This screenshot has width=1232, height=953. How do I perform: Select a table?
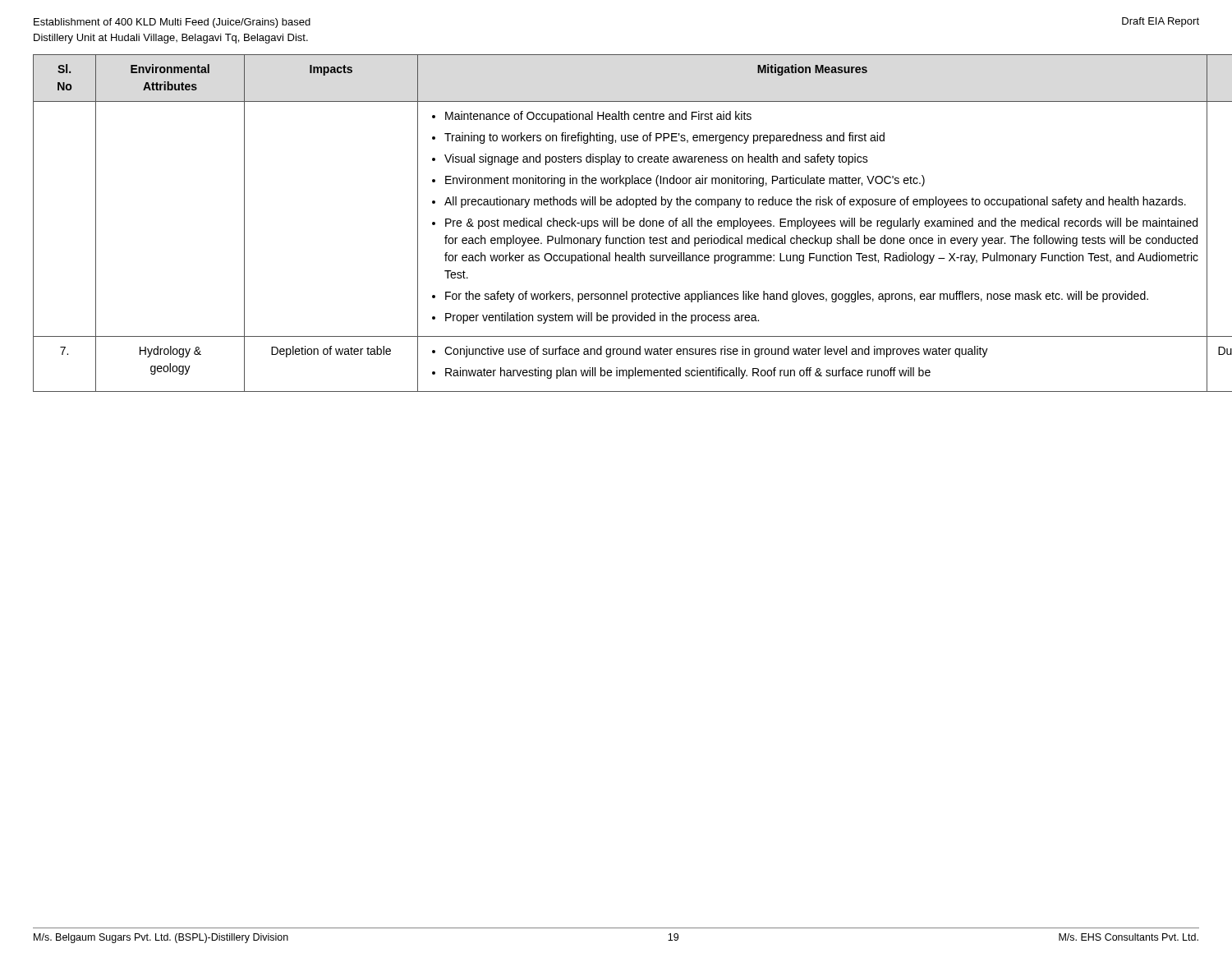coord(616,223)
